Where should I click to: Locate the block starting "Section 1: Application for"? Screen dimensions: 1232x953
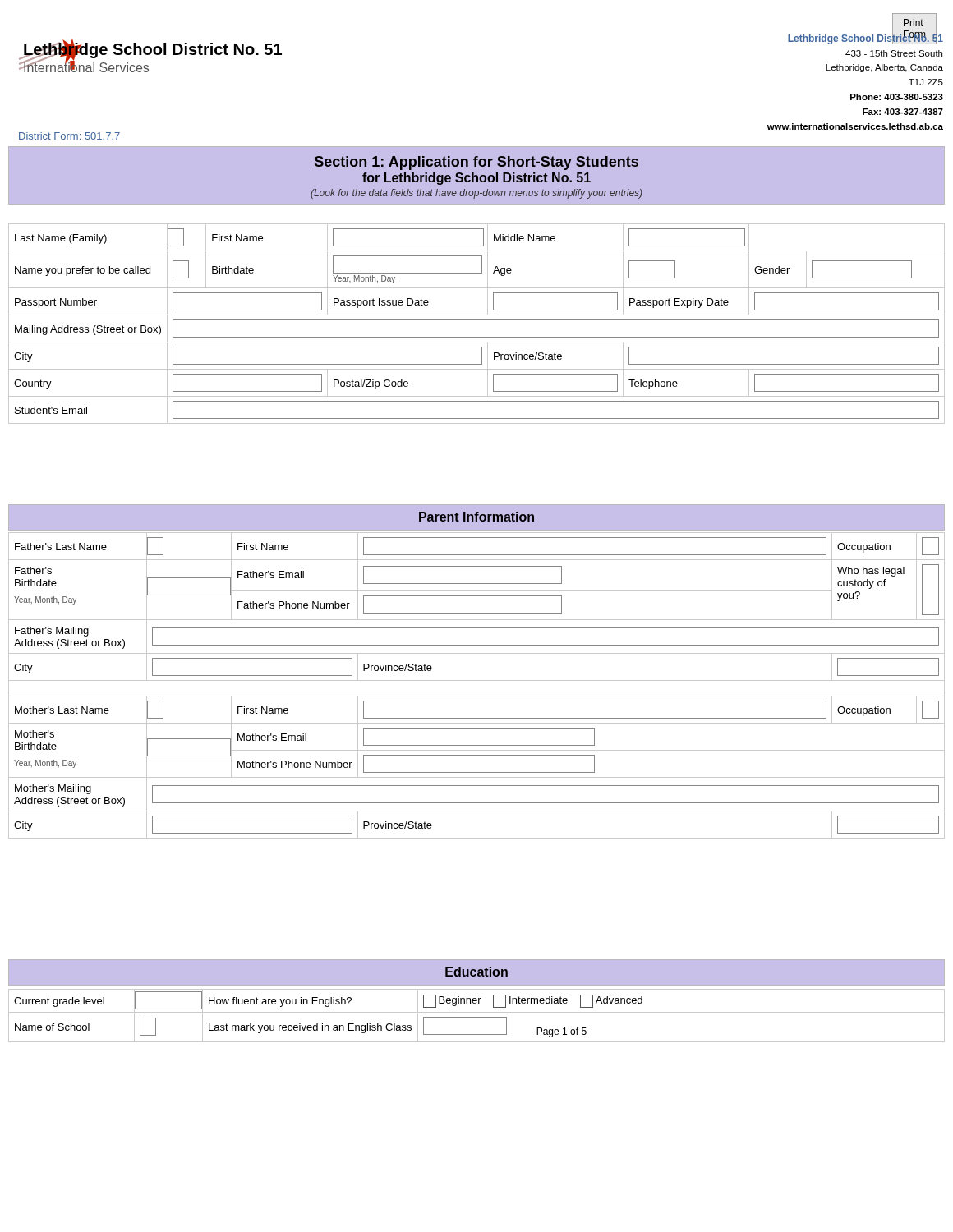click(476, 176)
